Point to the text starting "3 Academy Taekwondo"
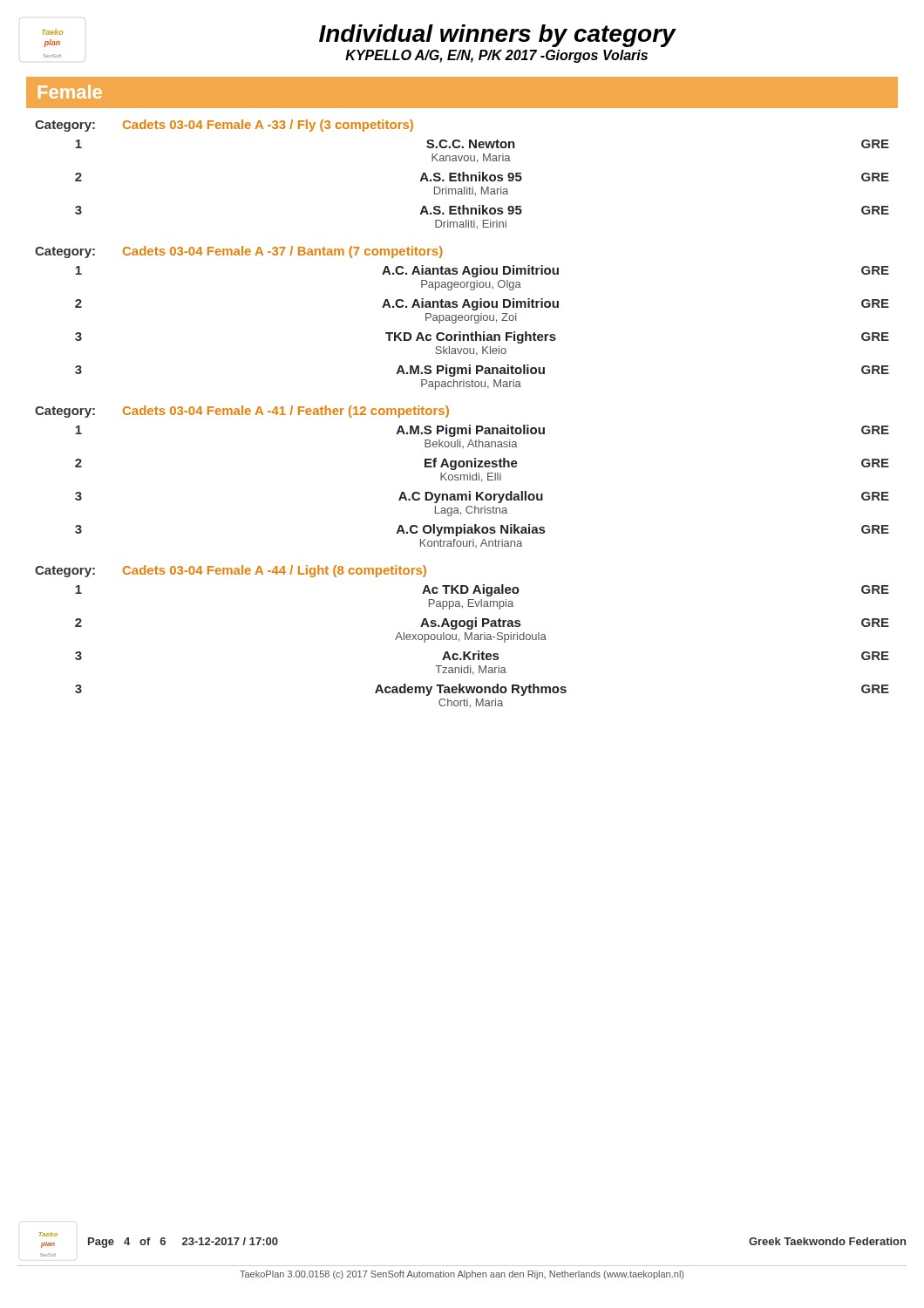Viewport: 924px width, 1308px height. pos(462,695)
